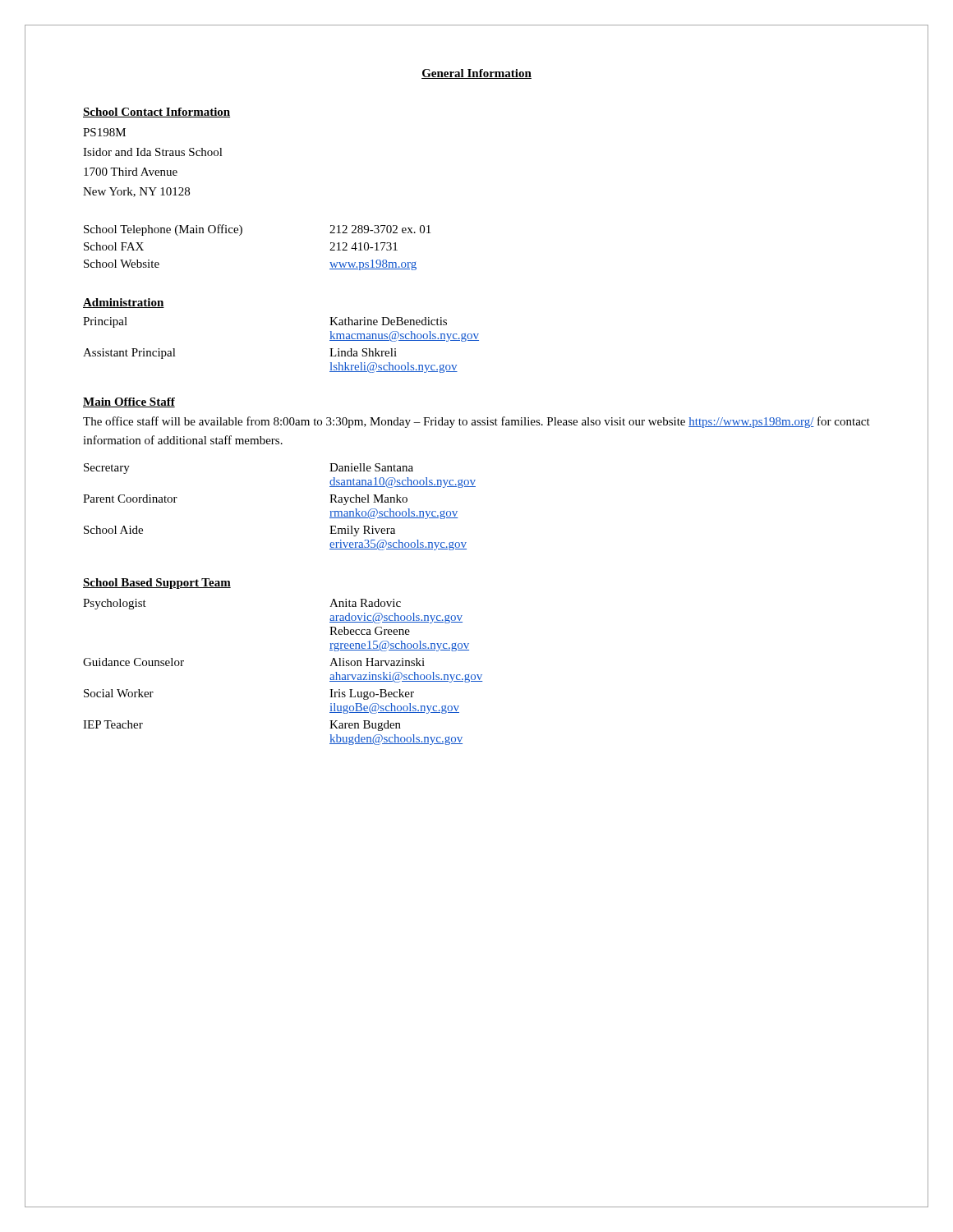This screenshot has height=1232, width=953.
Task: Locate the block starting "PS198M Isidor and Ida Straus School 1700 Third"
Action: [153, 162]
